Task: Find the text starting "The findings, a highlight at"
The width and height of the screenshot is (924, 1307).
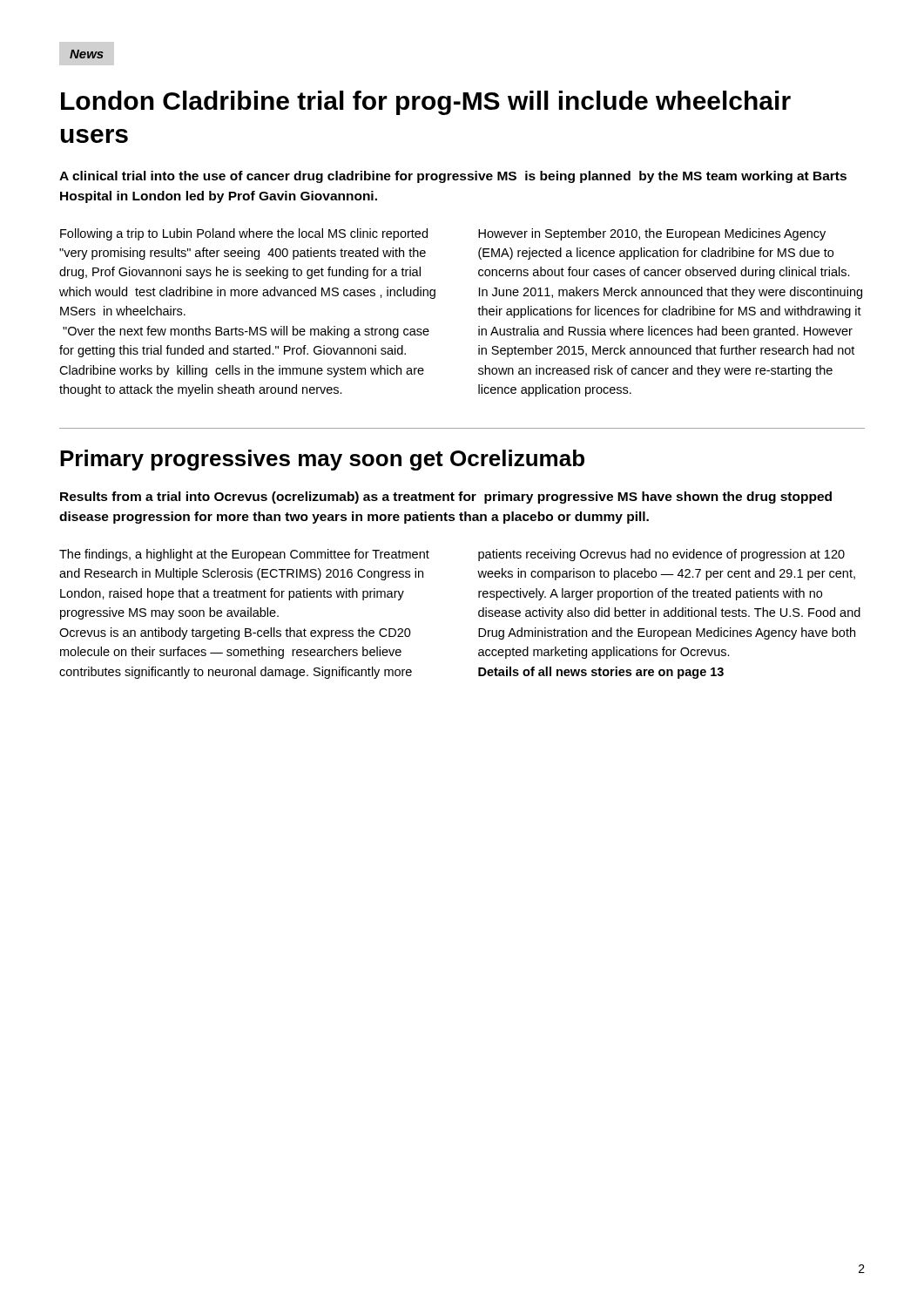Action: tap(253, 584)
